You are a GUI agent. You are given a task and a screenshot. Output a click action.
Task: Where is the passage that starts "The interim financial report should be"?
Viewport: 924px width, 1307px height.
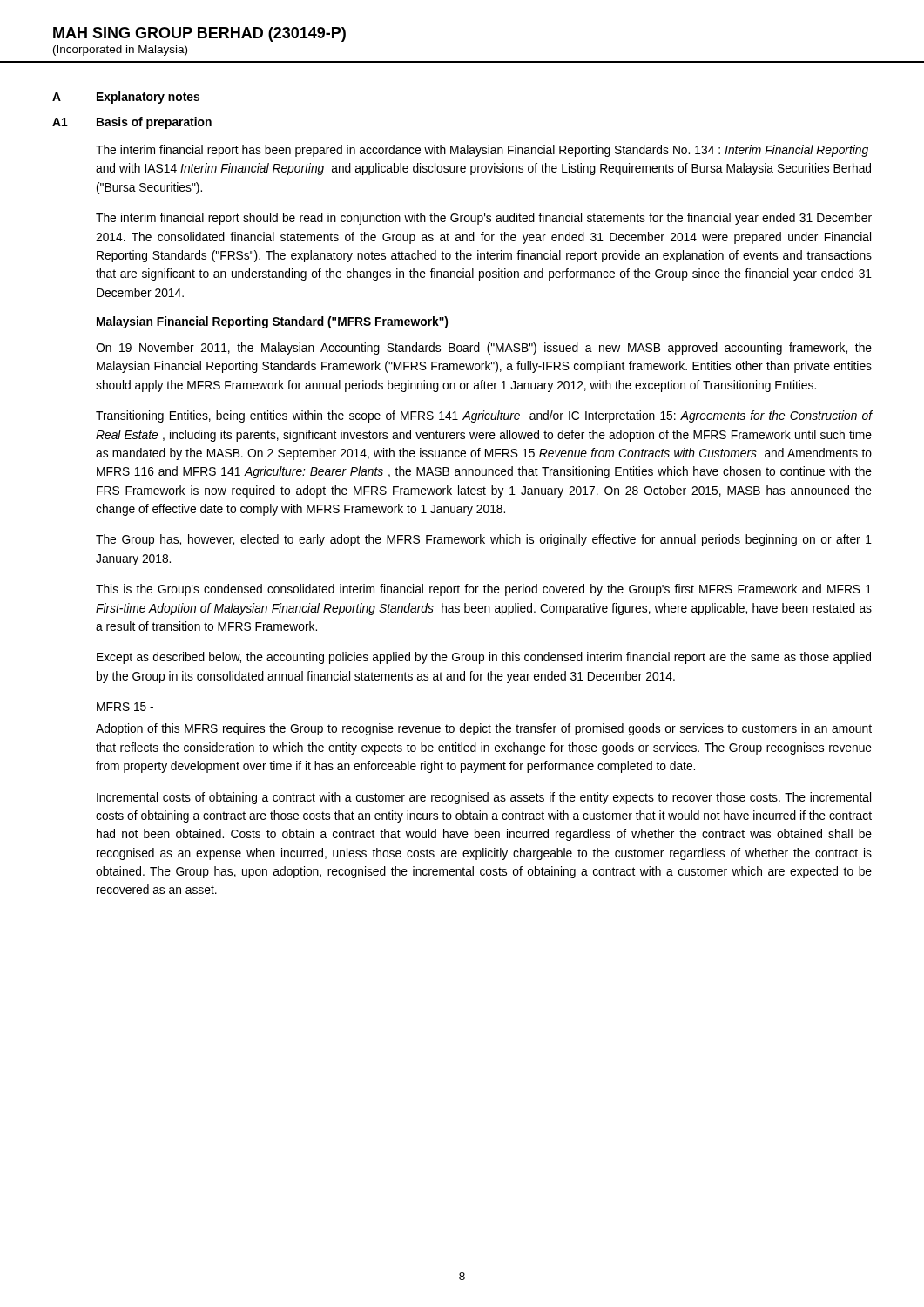click(x=484, y=256)
